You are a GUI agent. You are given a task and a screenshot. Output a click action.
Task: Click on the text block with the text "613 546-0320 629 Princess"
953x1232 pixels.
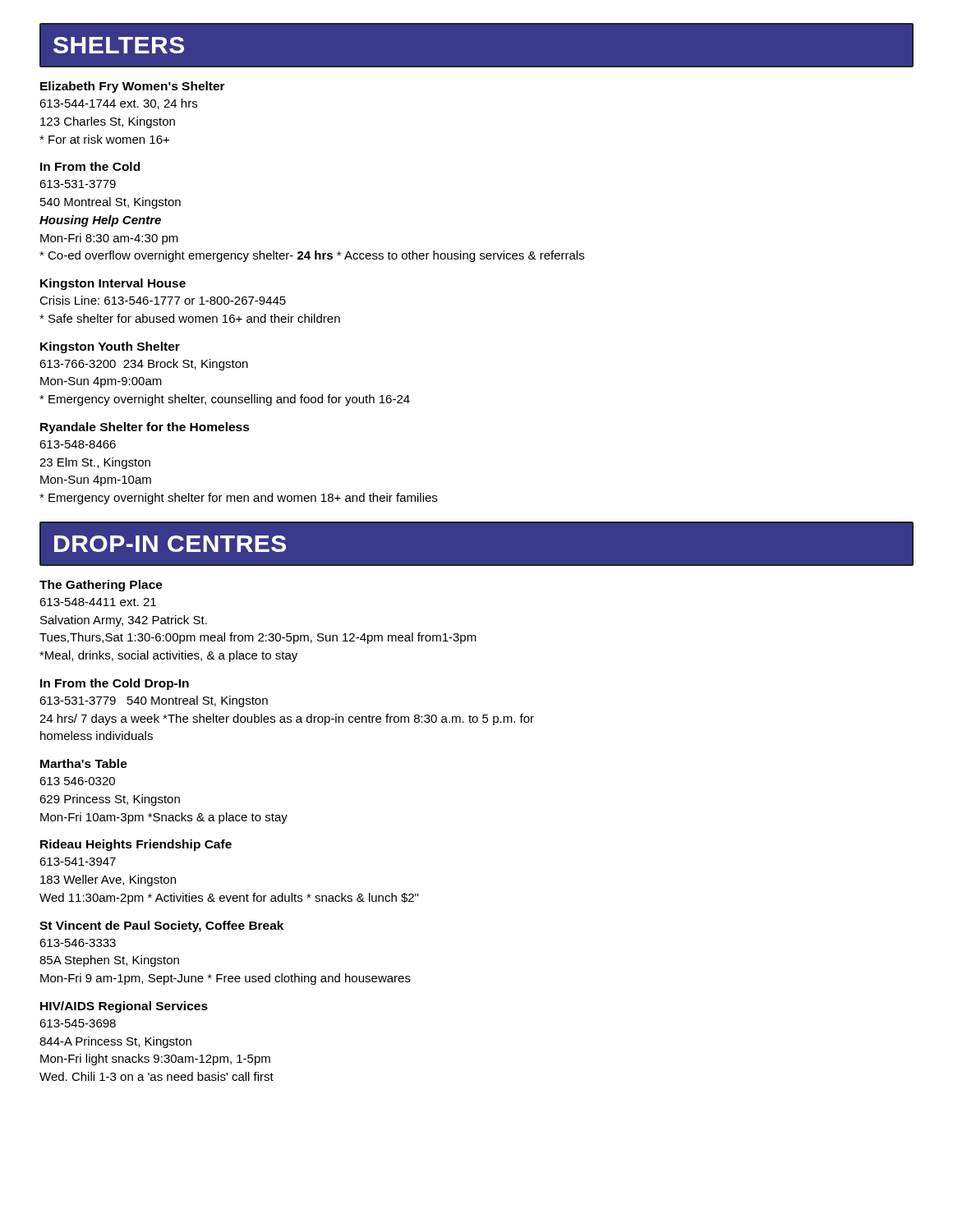tap(163, 799)
